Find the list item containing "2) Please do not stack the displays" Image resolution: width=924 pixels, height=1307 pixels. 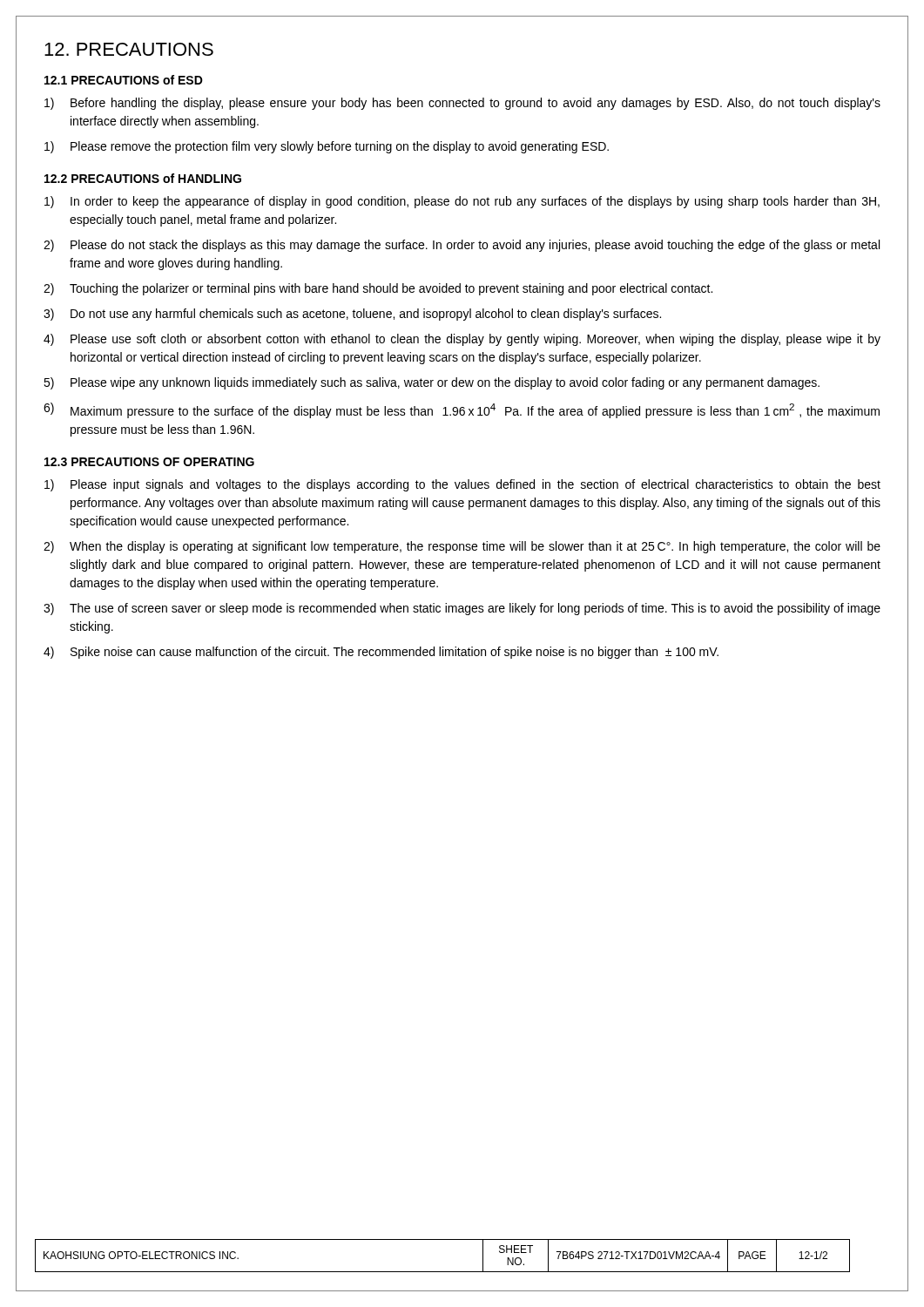coord(462,254)
